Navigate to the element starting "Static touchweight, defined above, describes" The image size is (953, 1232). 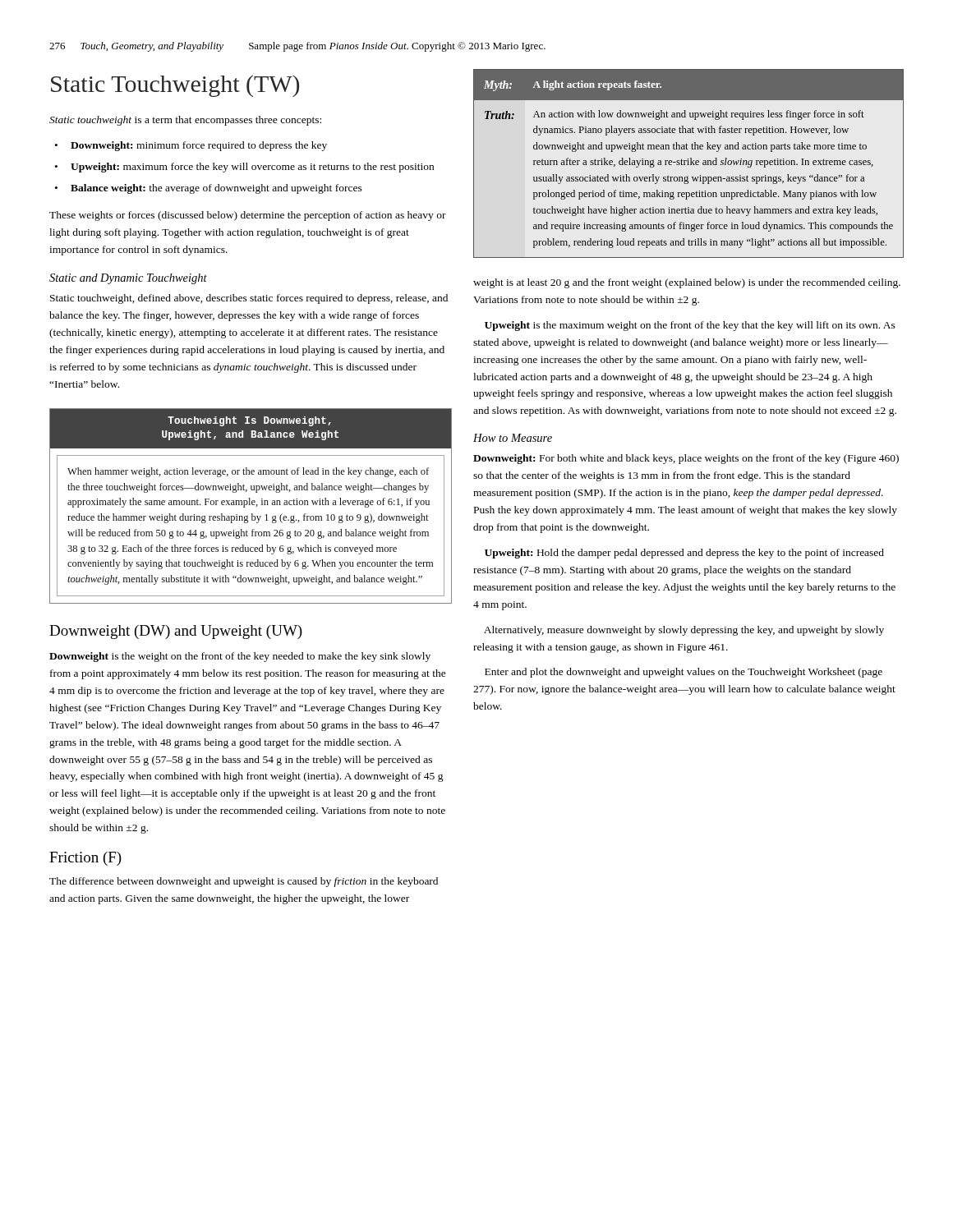[x=249, y=341]
